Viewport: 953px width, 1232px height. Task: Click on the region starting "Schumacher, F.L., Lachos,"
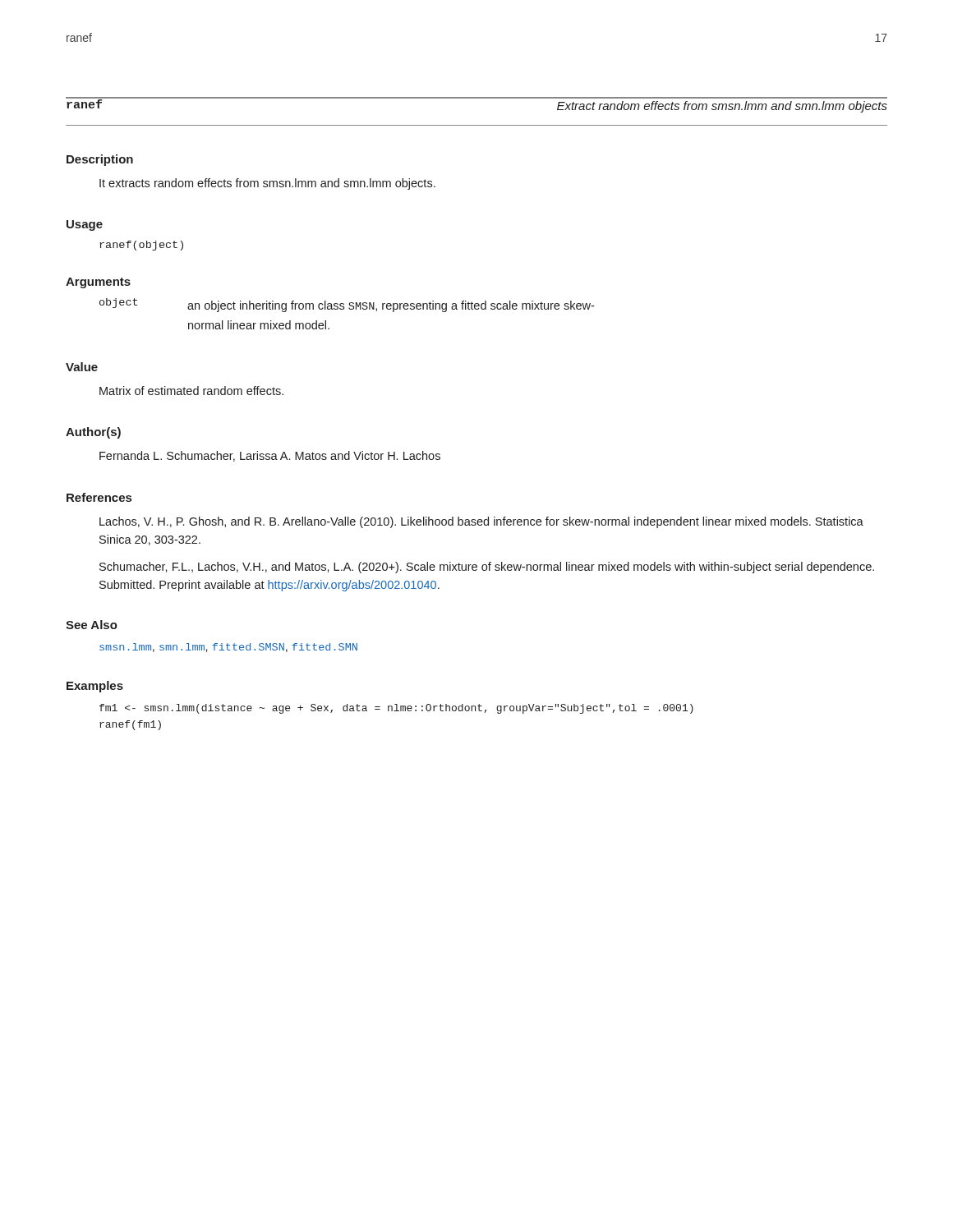tap(487, 576)
